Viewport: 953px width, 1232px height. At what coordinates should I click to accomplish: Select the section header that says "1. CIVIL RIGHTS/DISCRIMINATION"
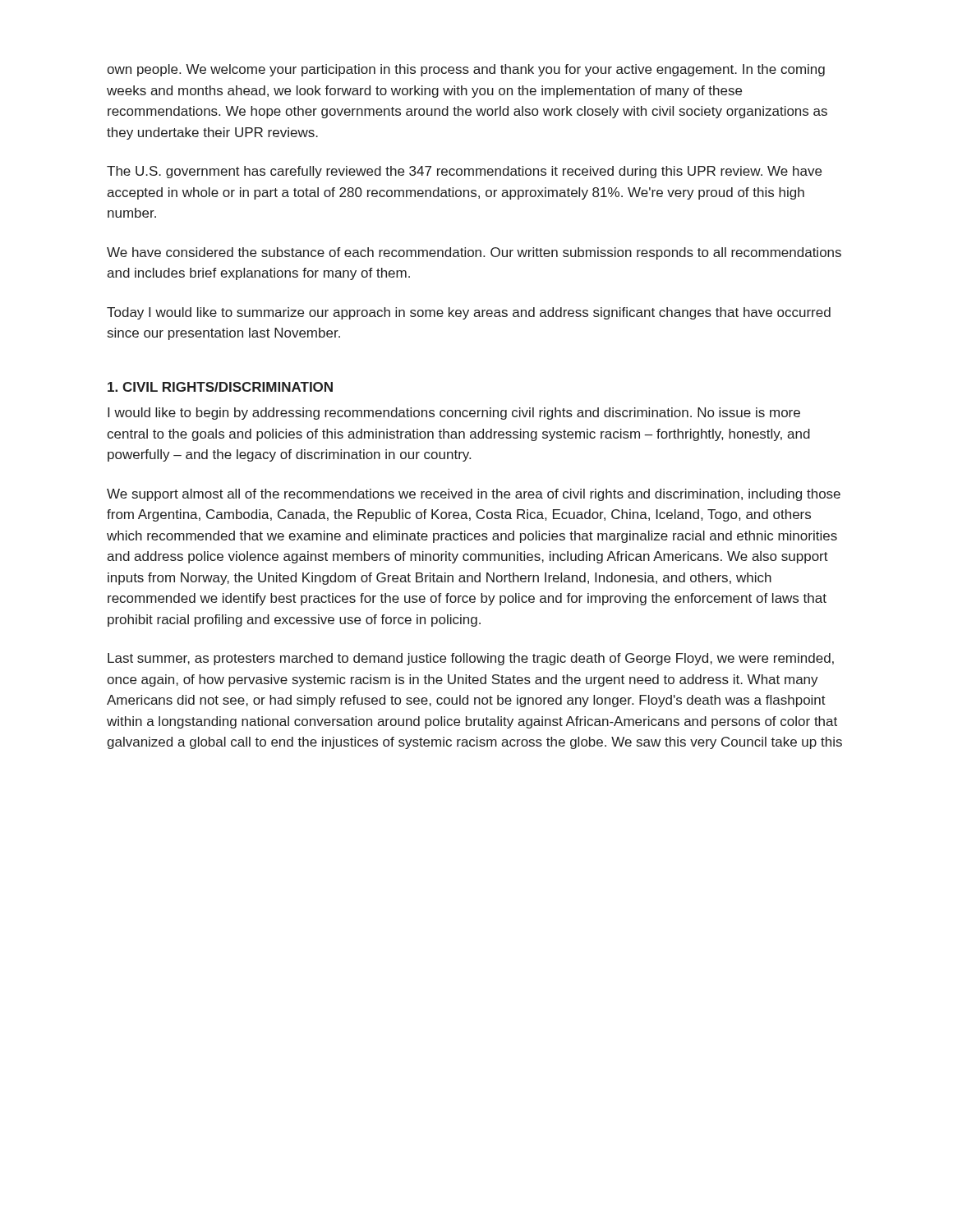pos(220,387)
